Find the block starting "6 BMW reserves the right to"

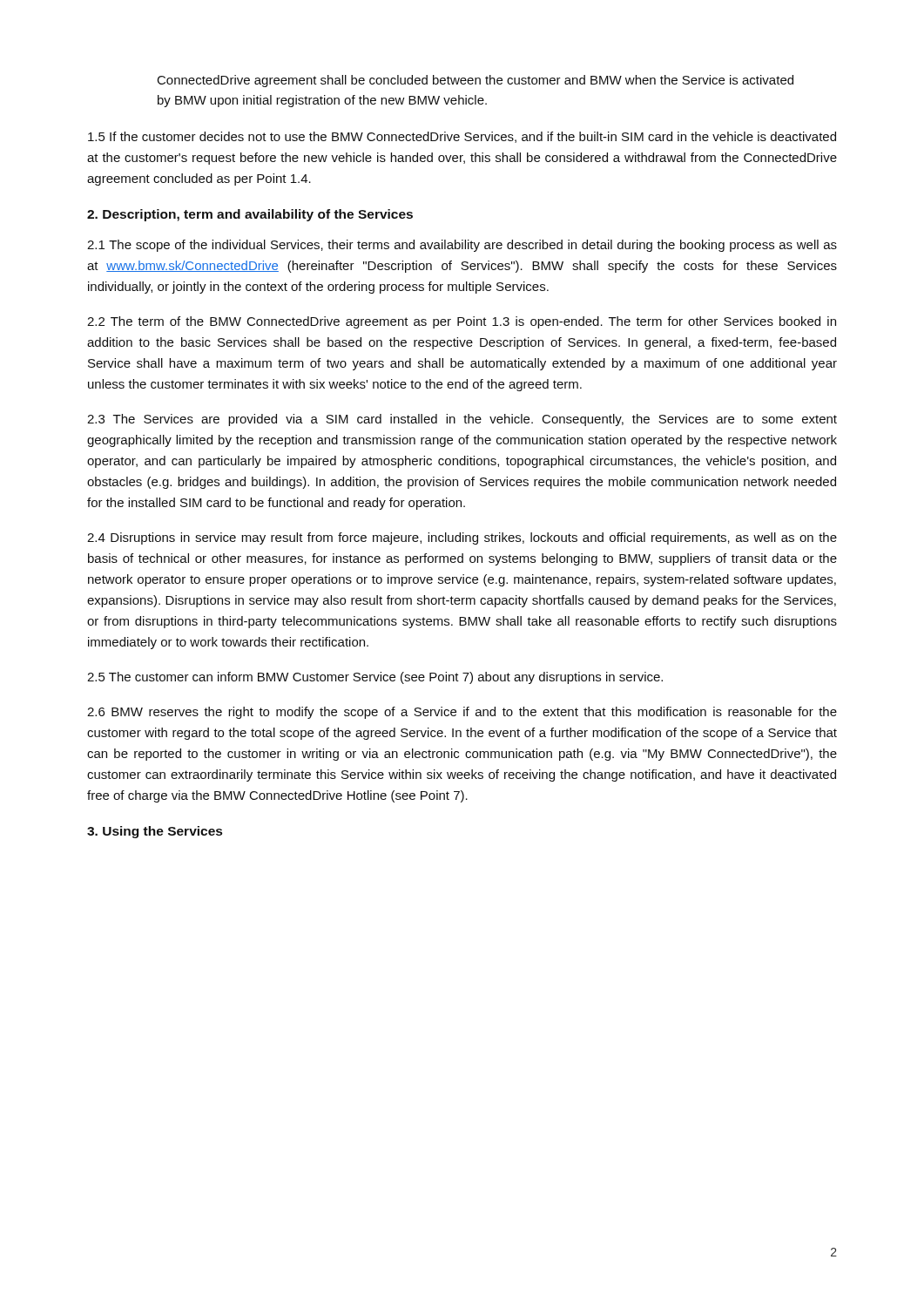(462, 753)
